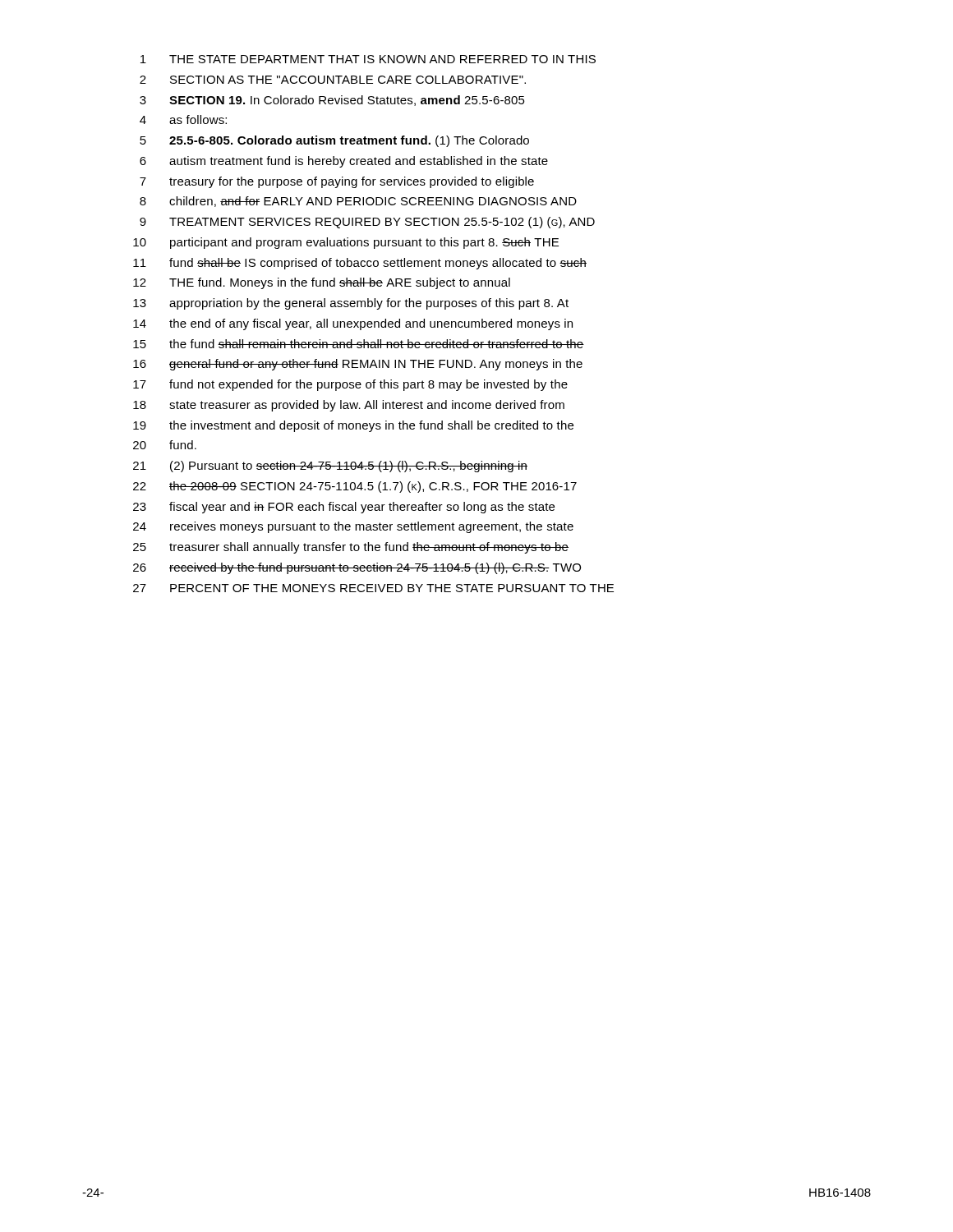Select the list item with the text "25 treasurer shall"
The width and height of the screenshot is (953, 1232).
[x=476, y=547]
